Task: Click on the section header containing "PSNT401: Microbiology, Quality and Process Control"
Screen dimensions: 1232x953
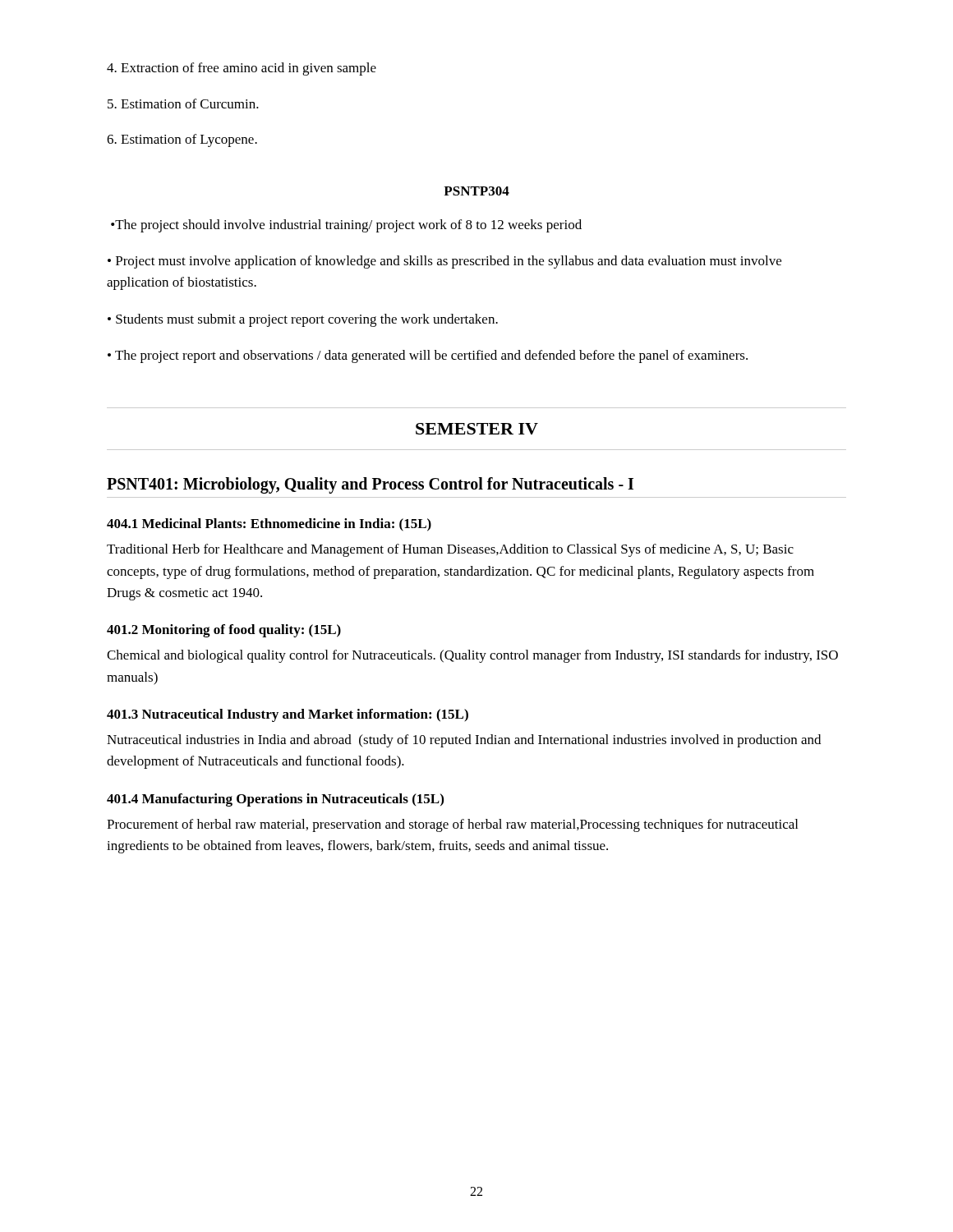Action: [x=370, y=484]
